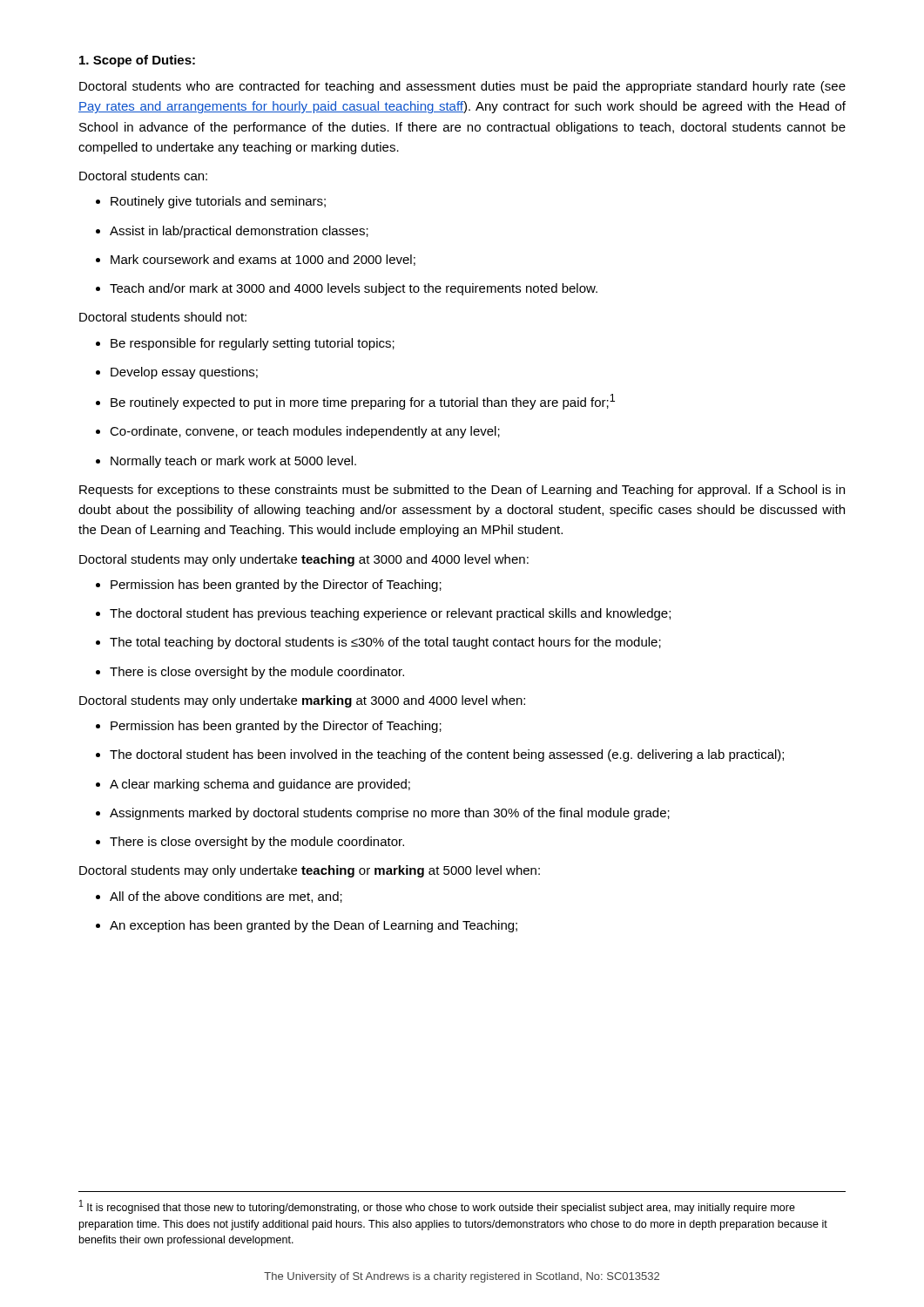Image resolution: width=924 pixels, height=1307 pixels.
Task: Click on the text containing "Doctoral students should not:"
Action: pyautogui.click(x=163, y=317)
